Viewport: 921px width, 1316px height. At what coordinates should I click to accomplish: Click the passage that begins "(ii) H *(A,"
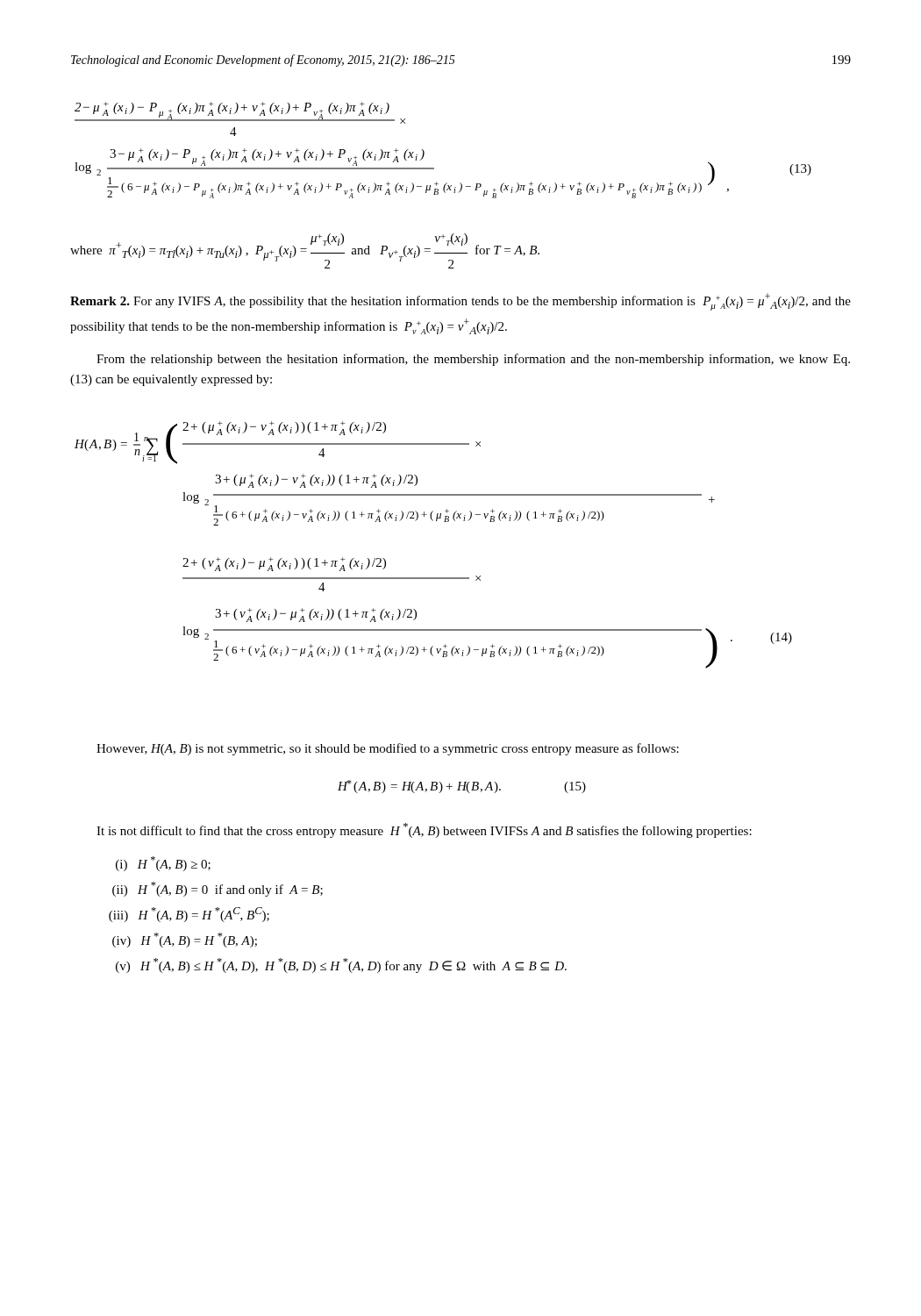214,887
